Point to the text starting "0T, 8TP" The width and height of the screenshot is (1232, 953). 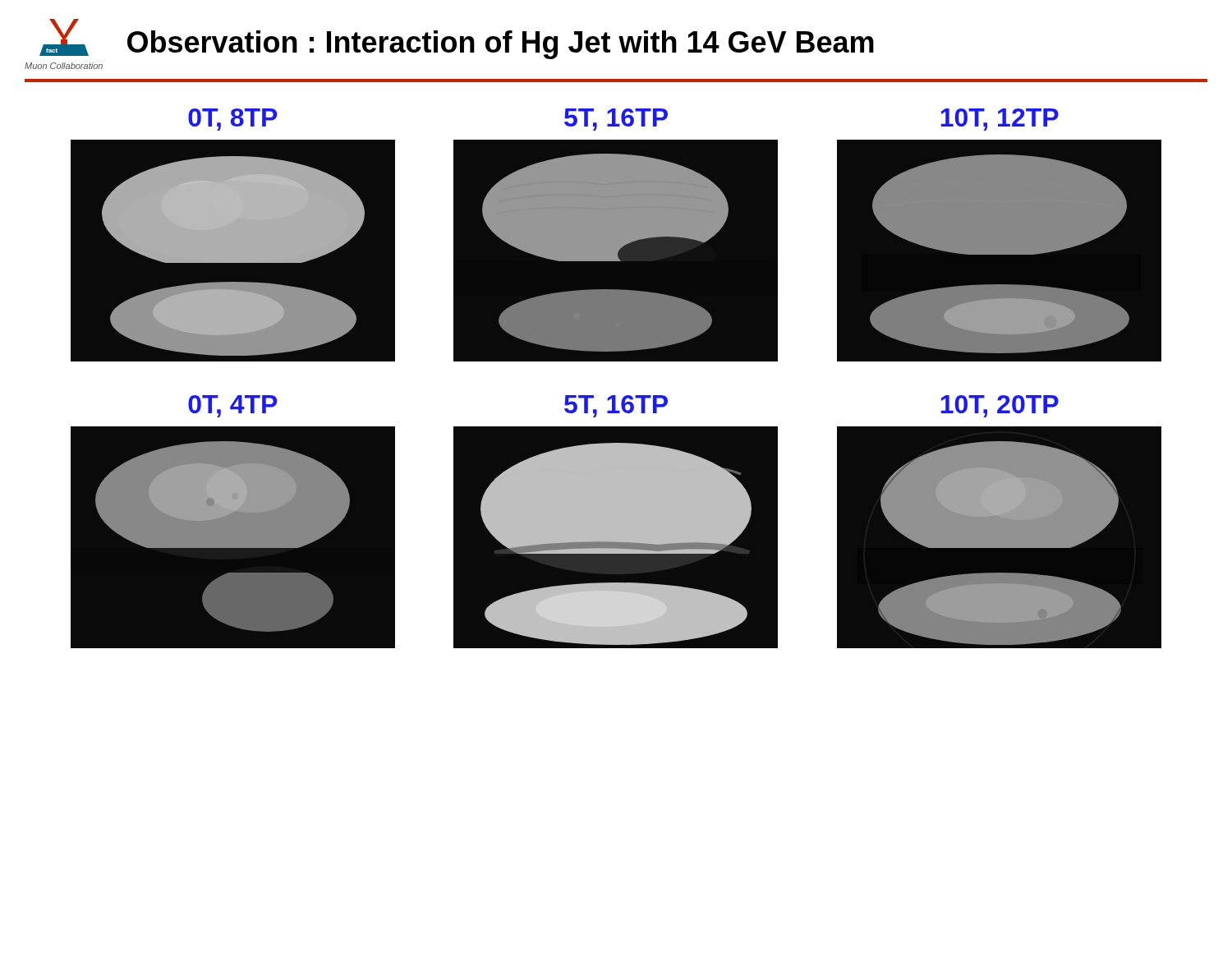233,118
